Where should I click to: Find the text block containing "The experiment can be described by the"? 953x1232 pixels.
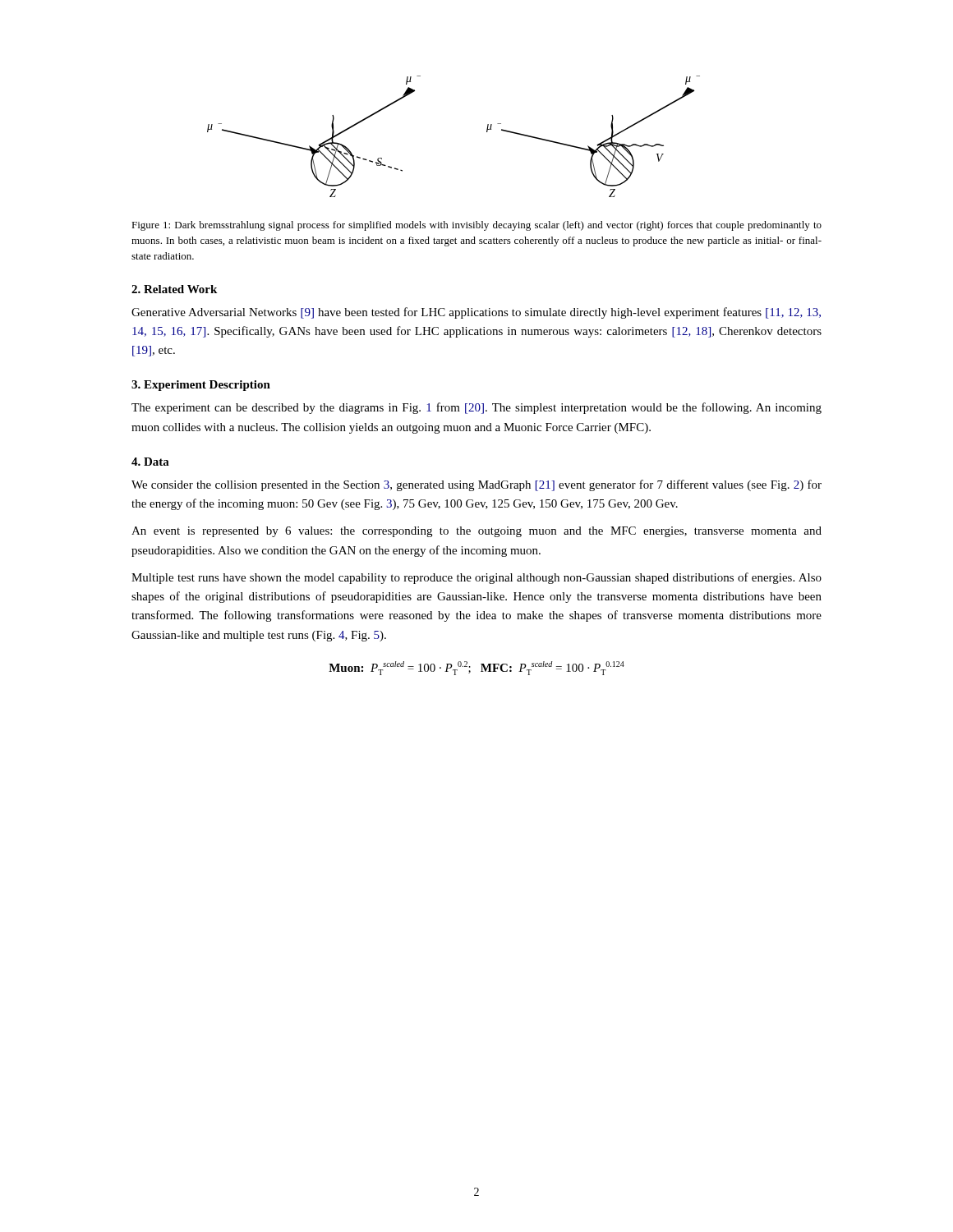point(476,417)
